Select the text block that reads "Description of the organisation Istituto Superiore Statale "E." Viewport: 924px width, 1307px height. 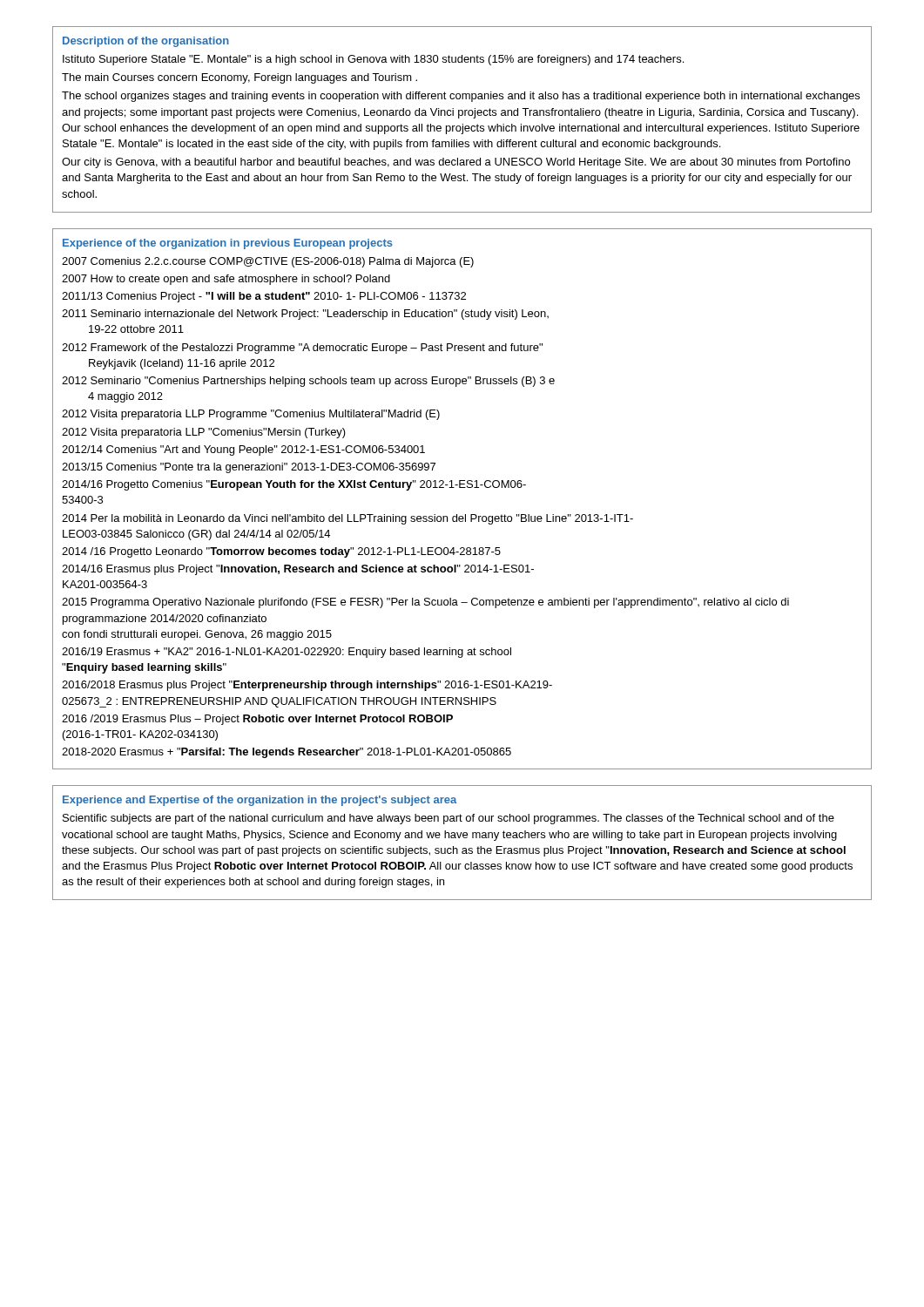(x=462, y=118)
